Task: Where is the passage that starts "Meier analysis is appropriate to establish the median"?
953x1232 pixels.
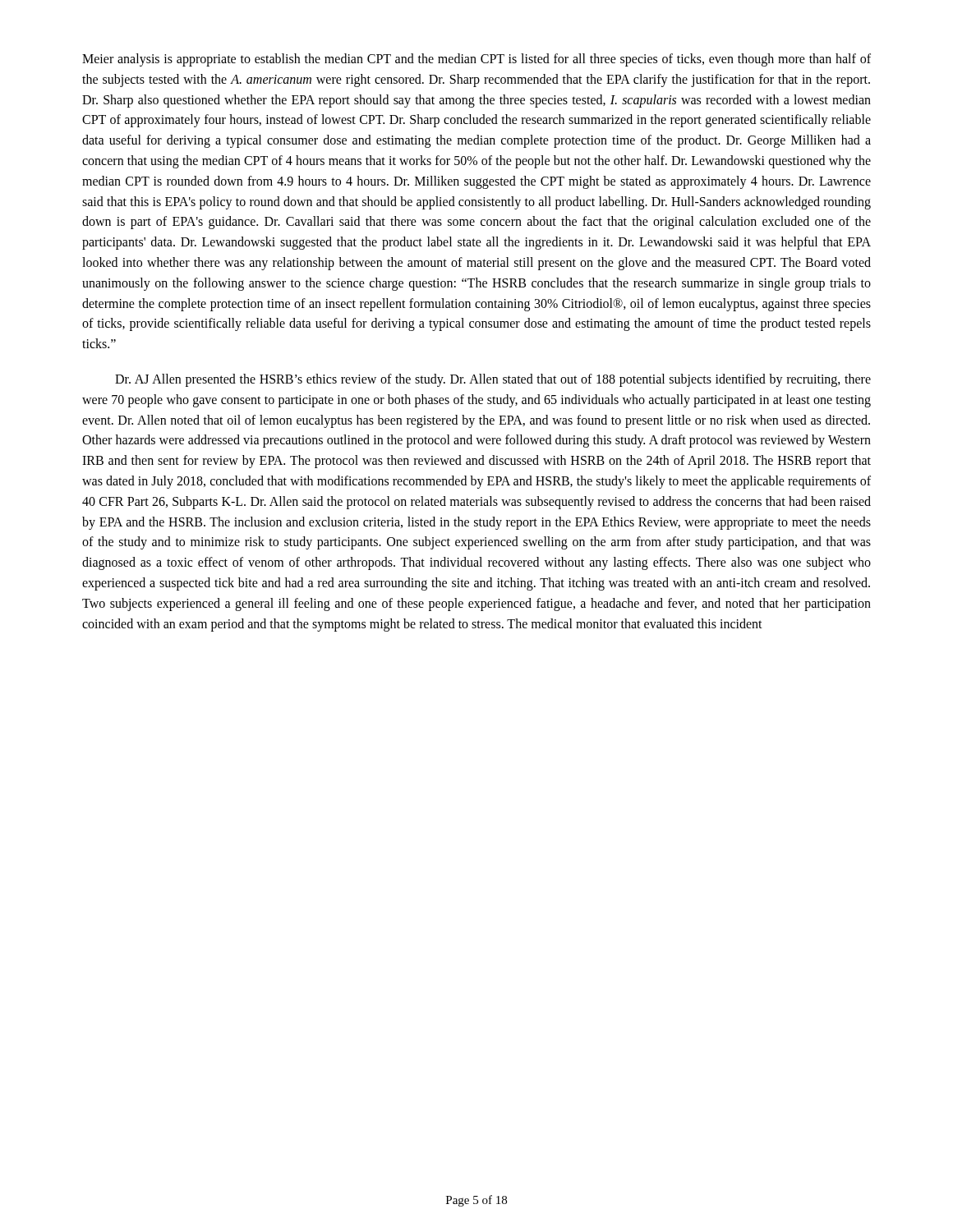Action: [476, 202]
